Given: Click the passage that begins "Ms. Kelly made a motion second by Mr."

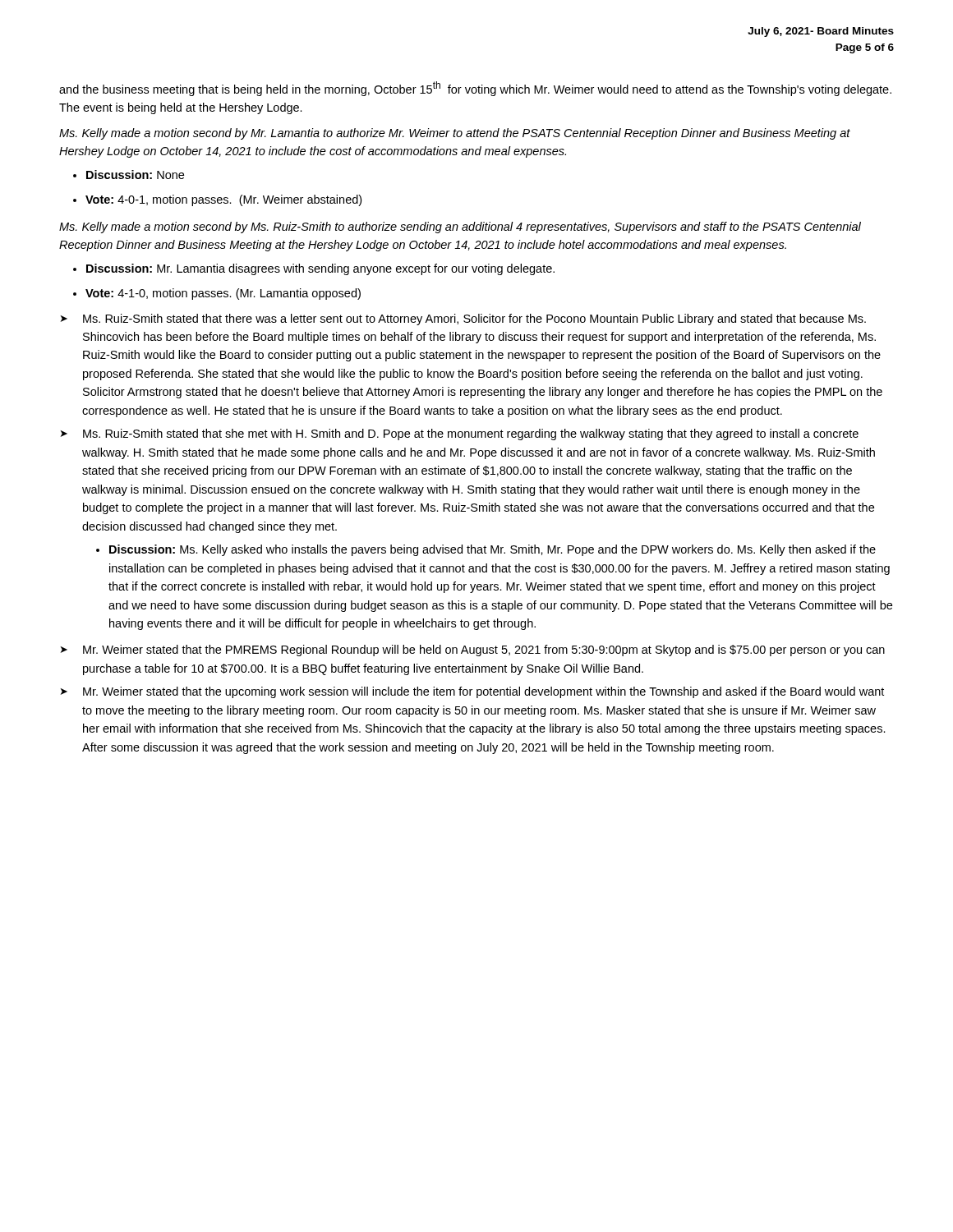Looking at the screenshot, I should [476, 142].
